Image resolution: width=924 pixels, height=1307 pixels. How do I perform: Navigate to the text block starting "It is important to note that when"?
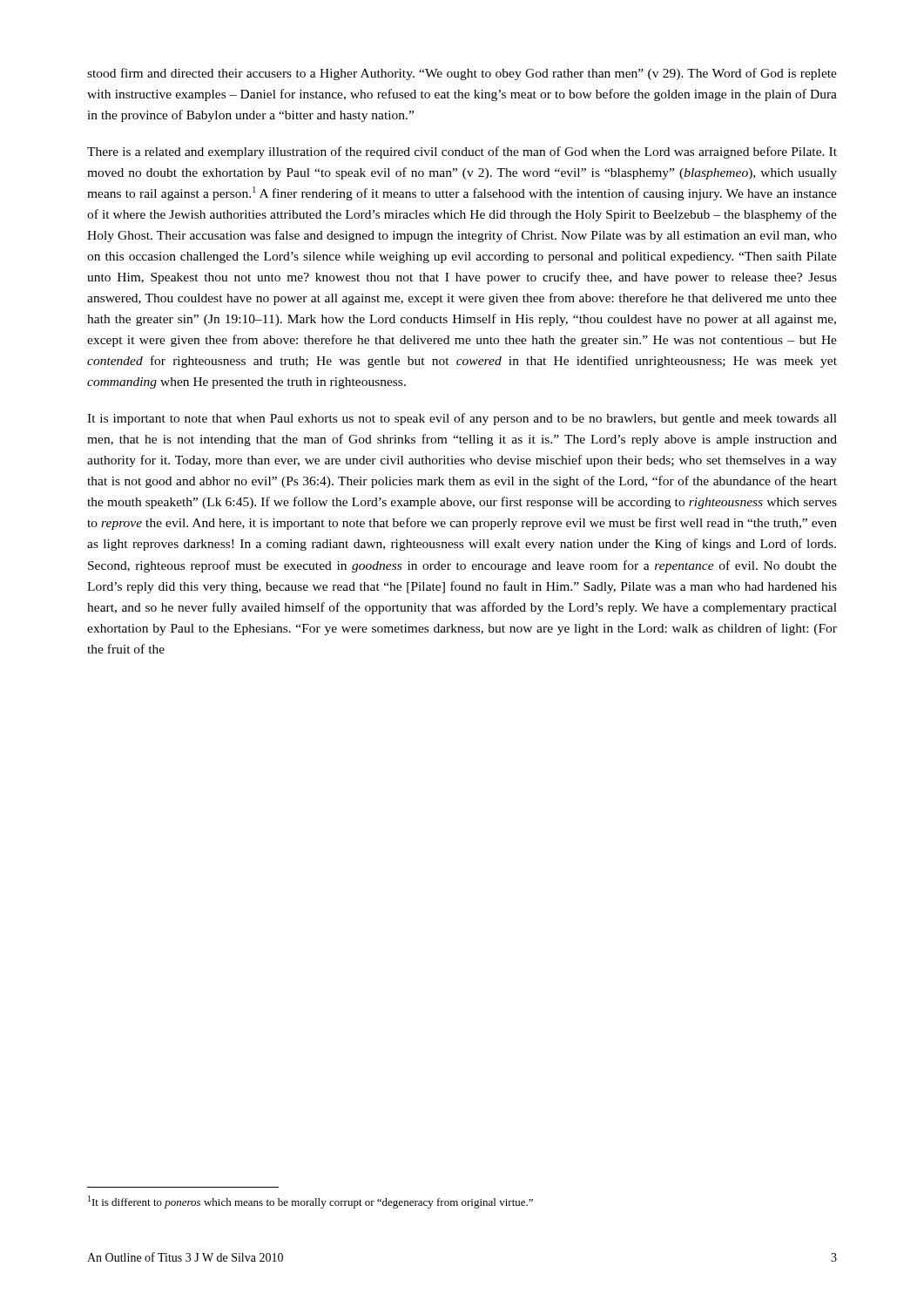coord(462,533)
